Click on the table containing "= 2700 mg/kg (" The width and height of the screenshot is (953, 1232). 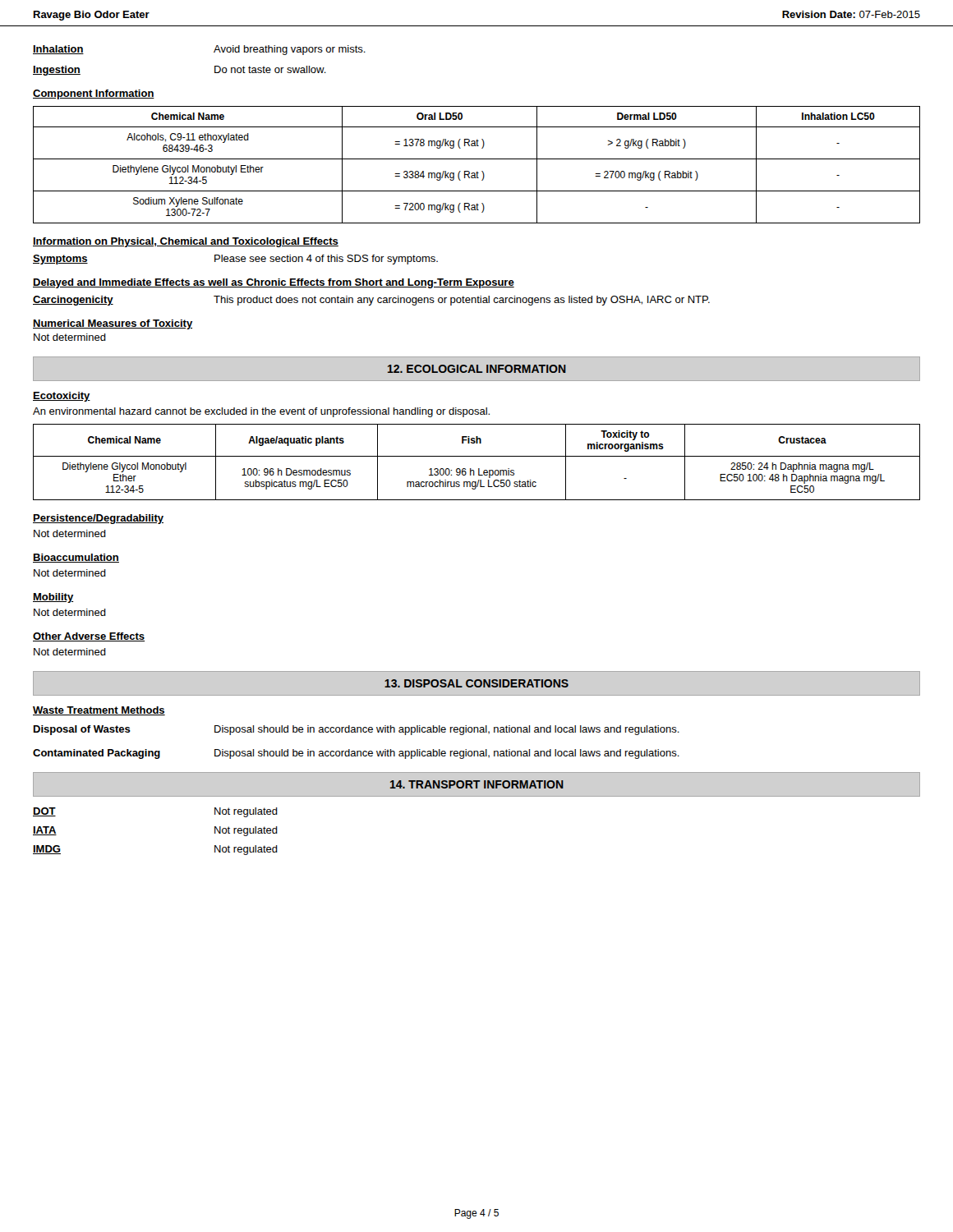pyautogui.click(x=476, y=165)
